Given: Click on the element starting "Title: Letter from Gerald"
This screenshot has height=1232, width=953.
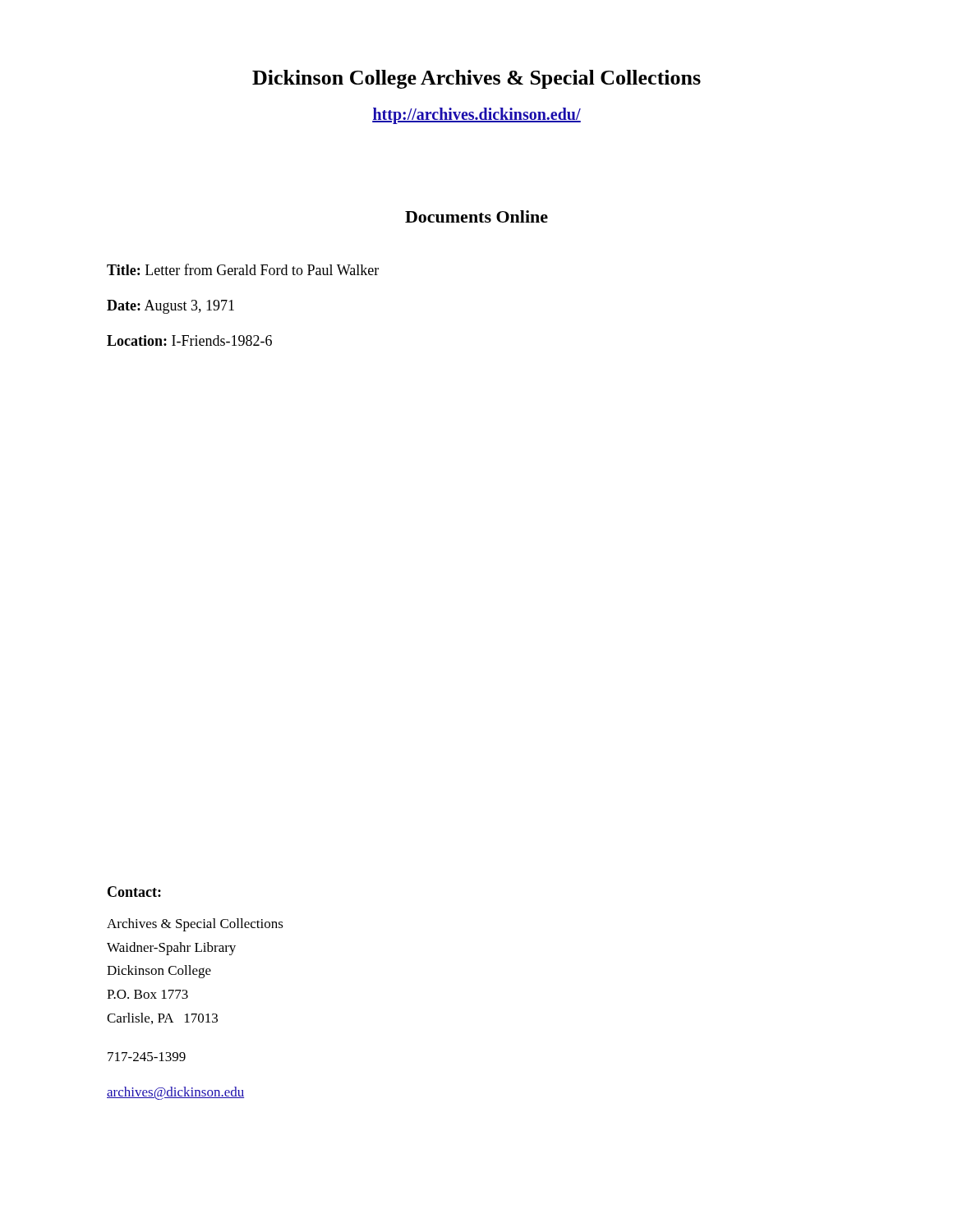Looking at the screenshot, I should 243,270.
